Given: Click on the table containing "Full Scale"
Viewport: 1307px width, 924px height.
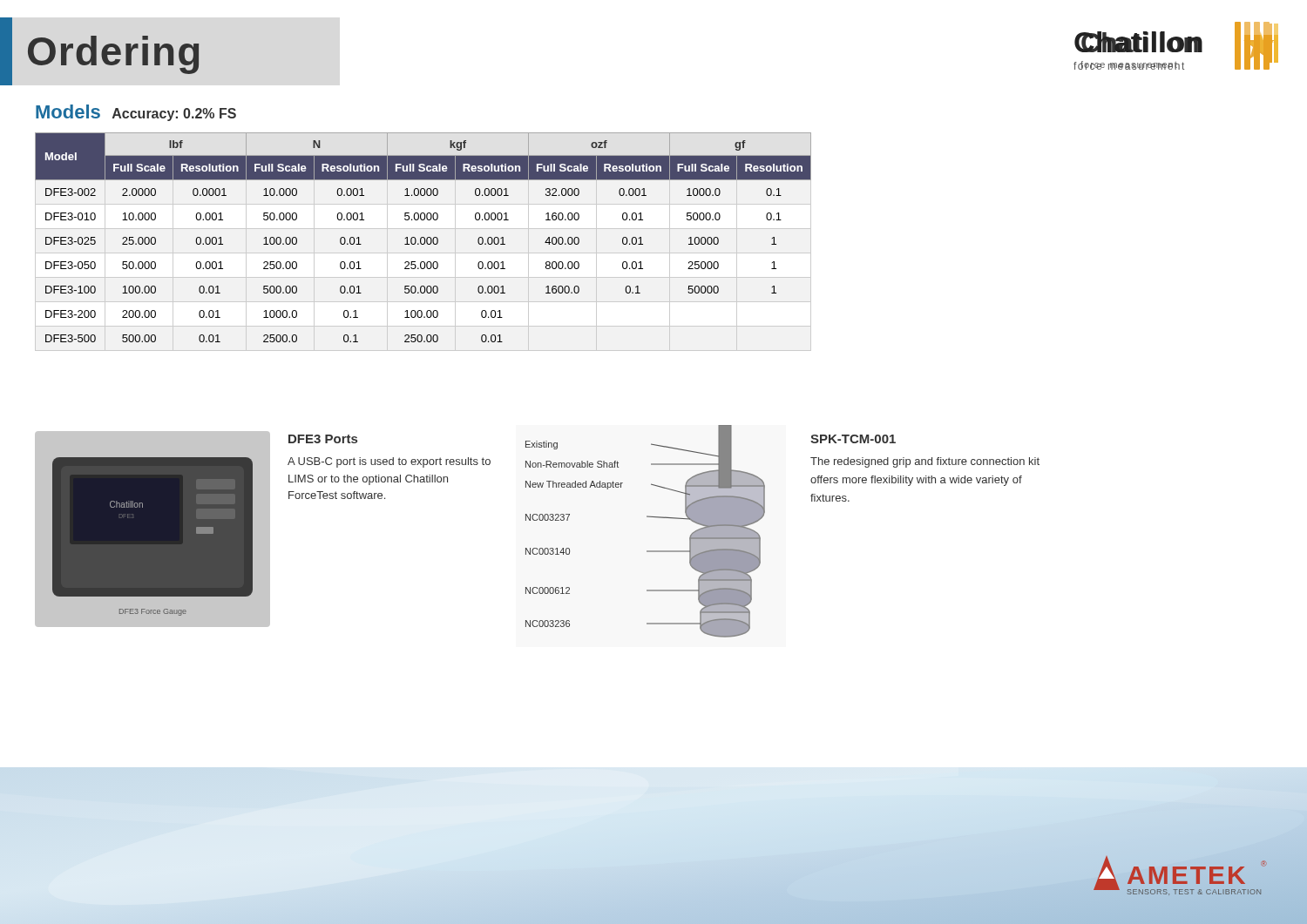Looking at the screenshot, I should click(414, 242).
